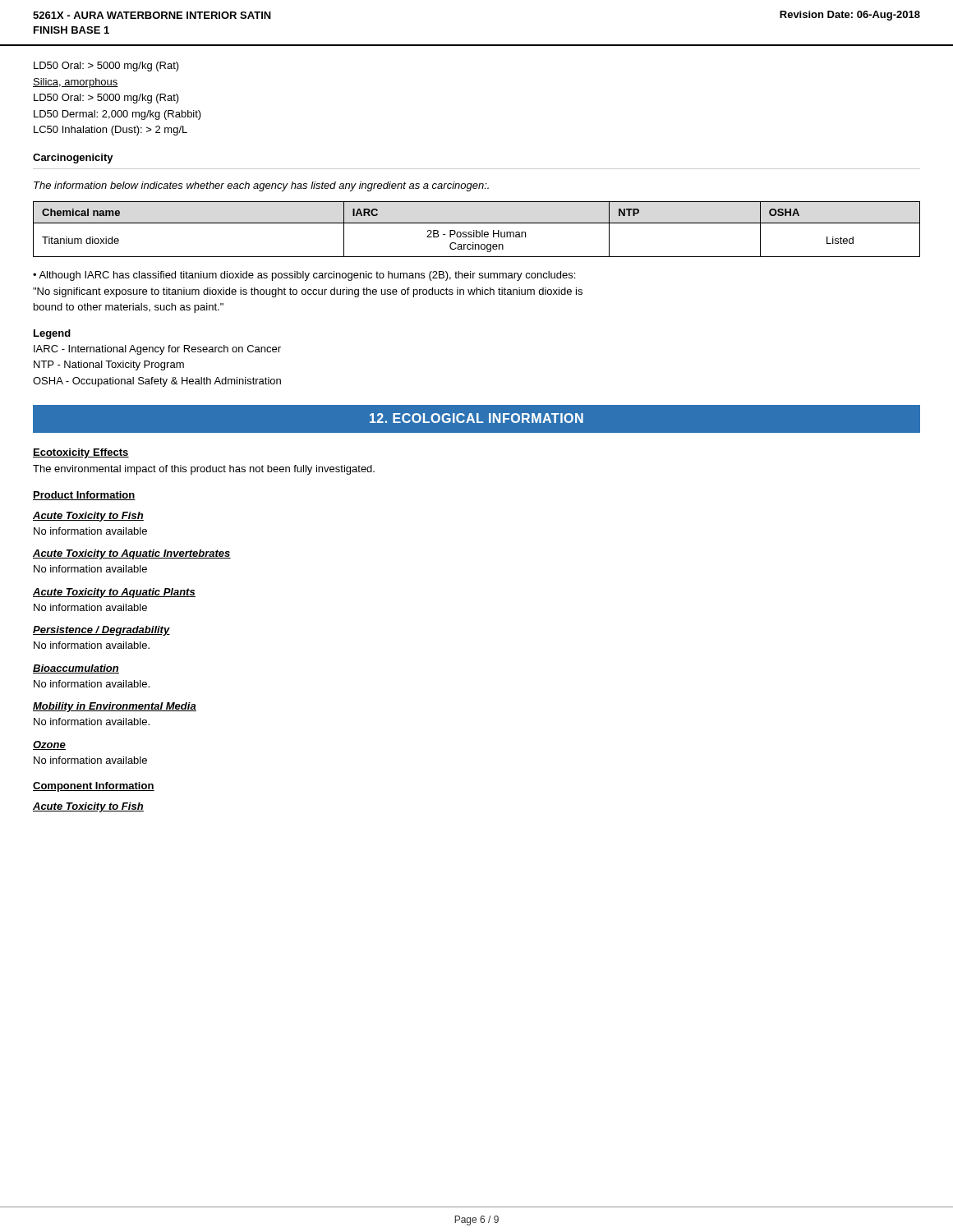Find "12. ECOLOGICAL INFORMATION" on this page
The height and width of the screenshot is (1232, 953).
(x=476, y=418)
